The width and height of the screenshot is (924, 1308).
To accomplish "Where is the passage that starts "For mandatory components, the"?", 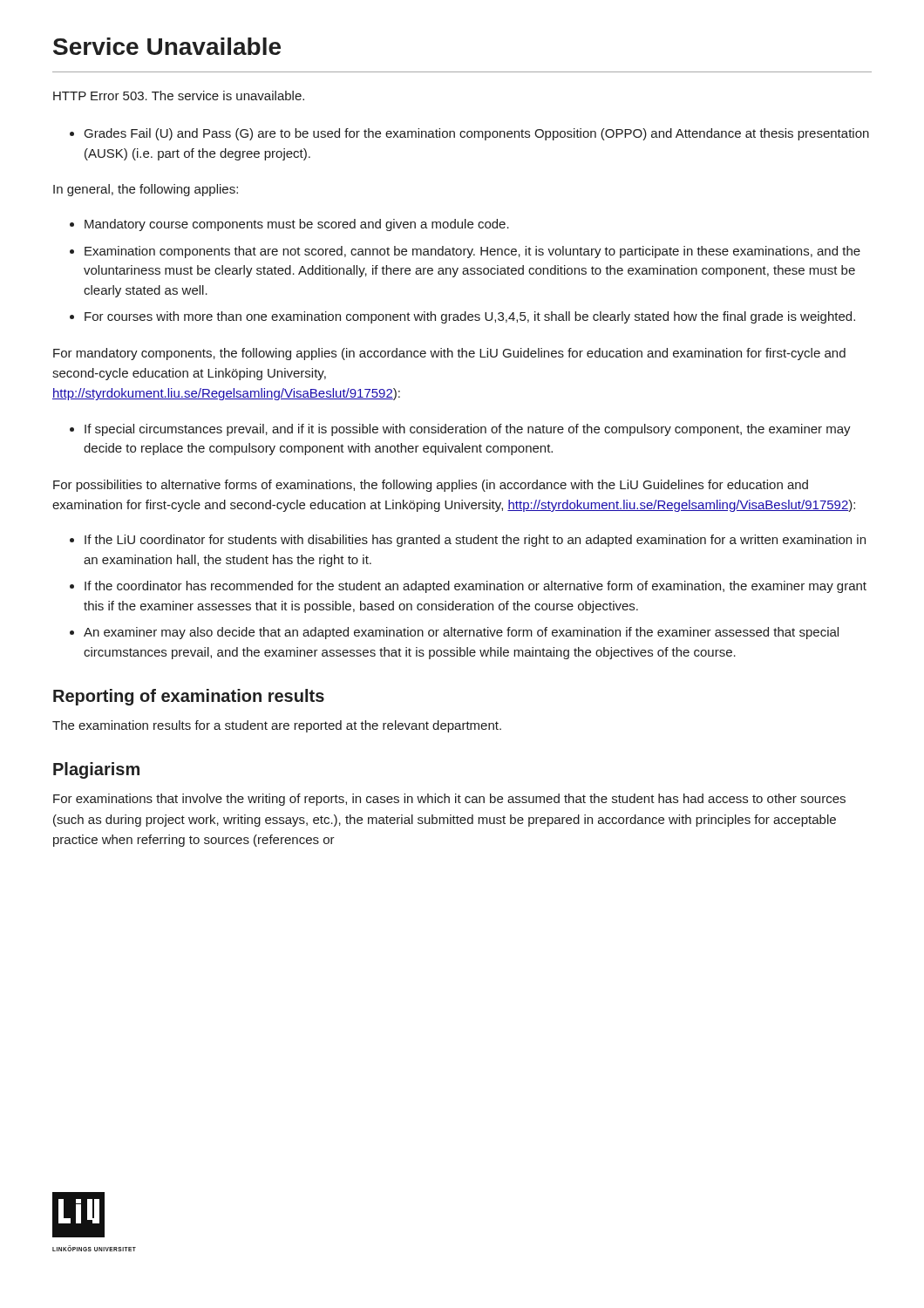I will pos(449,354).
